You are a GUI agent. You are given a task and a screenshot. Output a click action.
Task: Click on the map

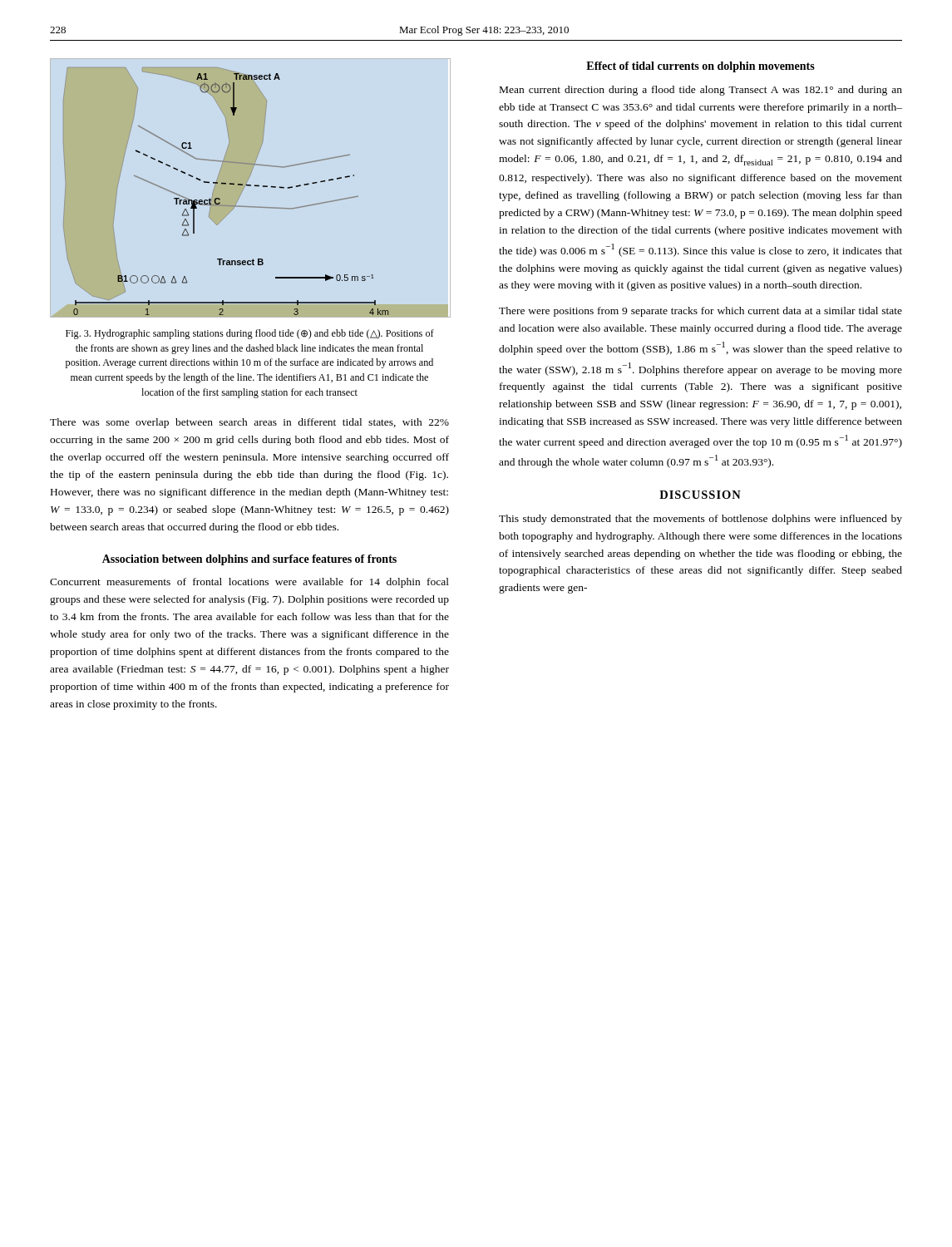tap(250, 188)
